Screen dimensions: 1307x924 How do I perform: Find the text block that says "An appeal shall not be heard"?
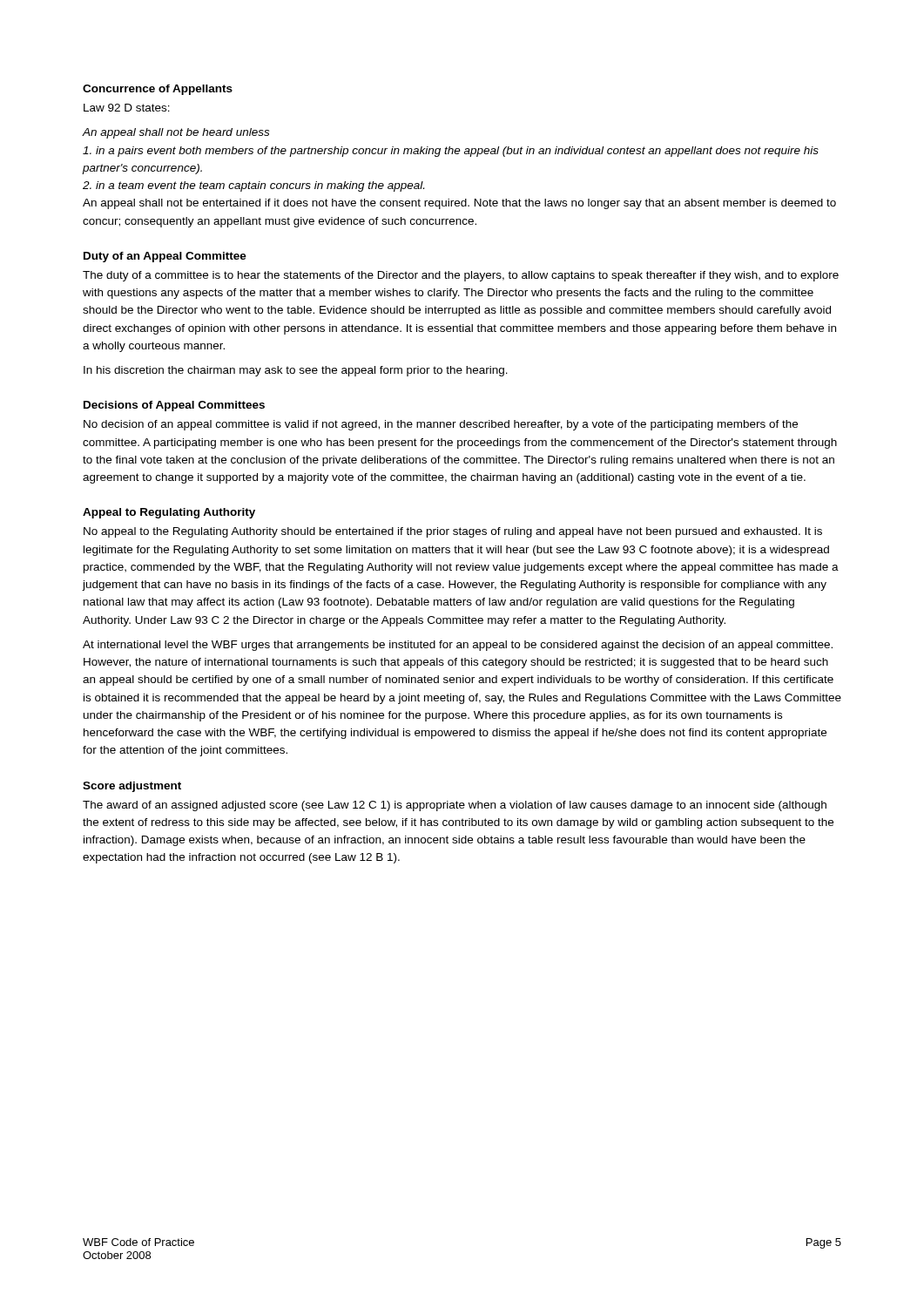click(175, 133)
